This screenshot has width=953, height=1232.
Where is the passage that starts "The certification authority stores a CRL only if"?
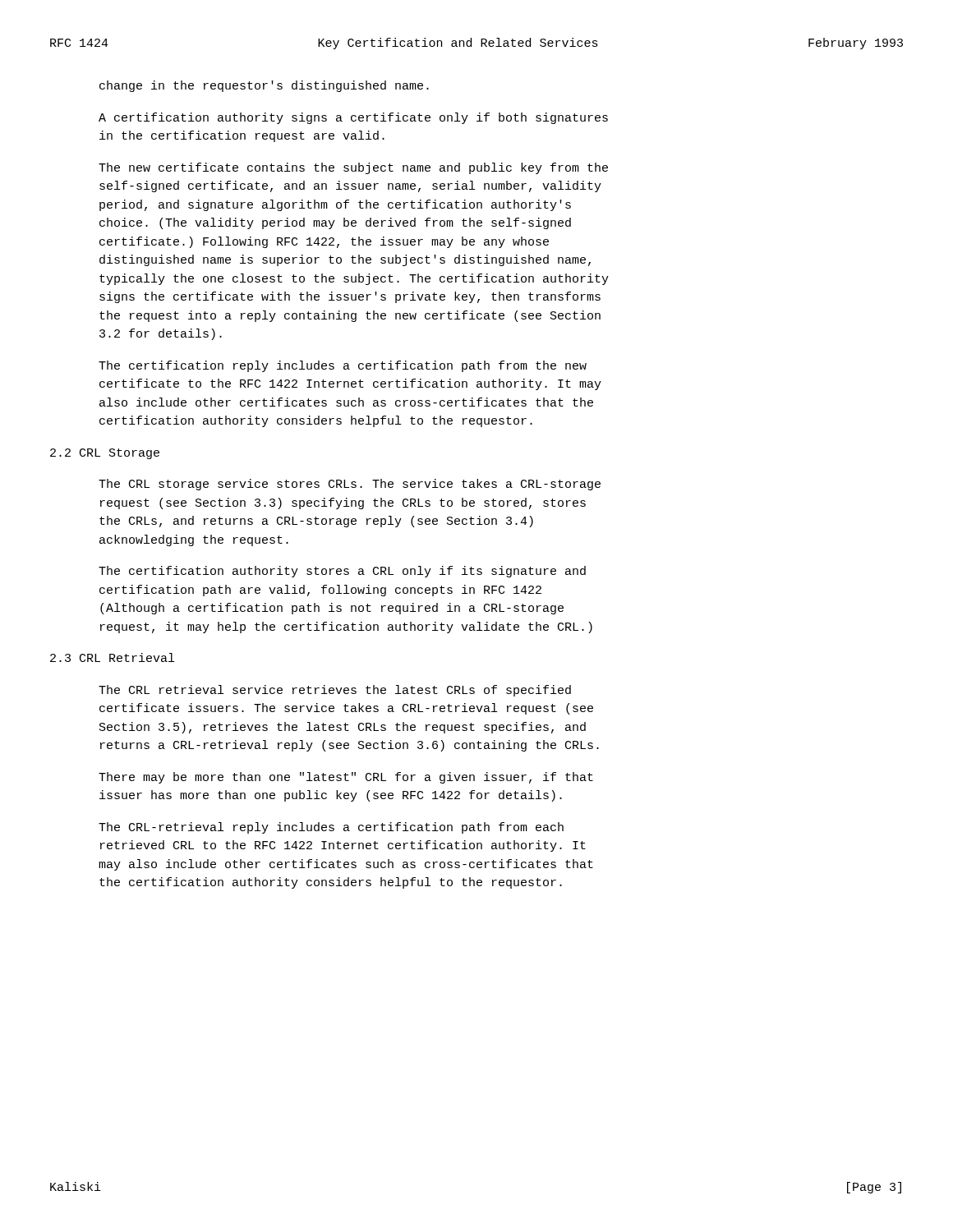coord(346,600)
